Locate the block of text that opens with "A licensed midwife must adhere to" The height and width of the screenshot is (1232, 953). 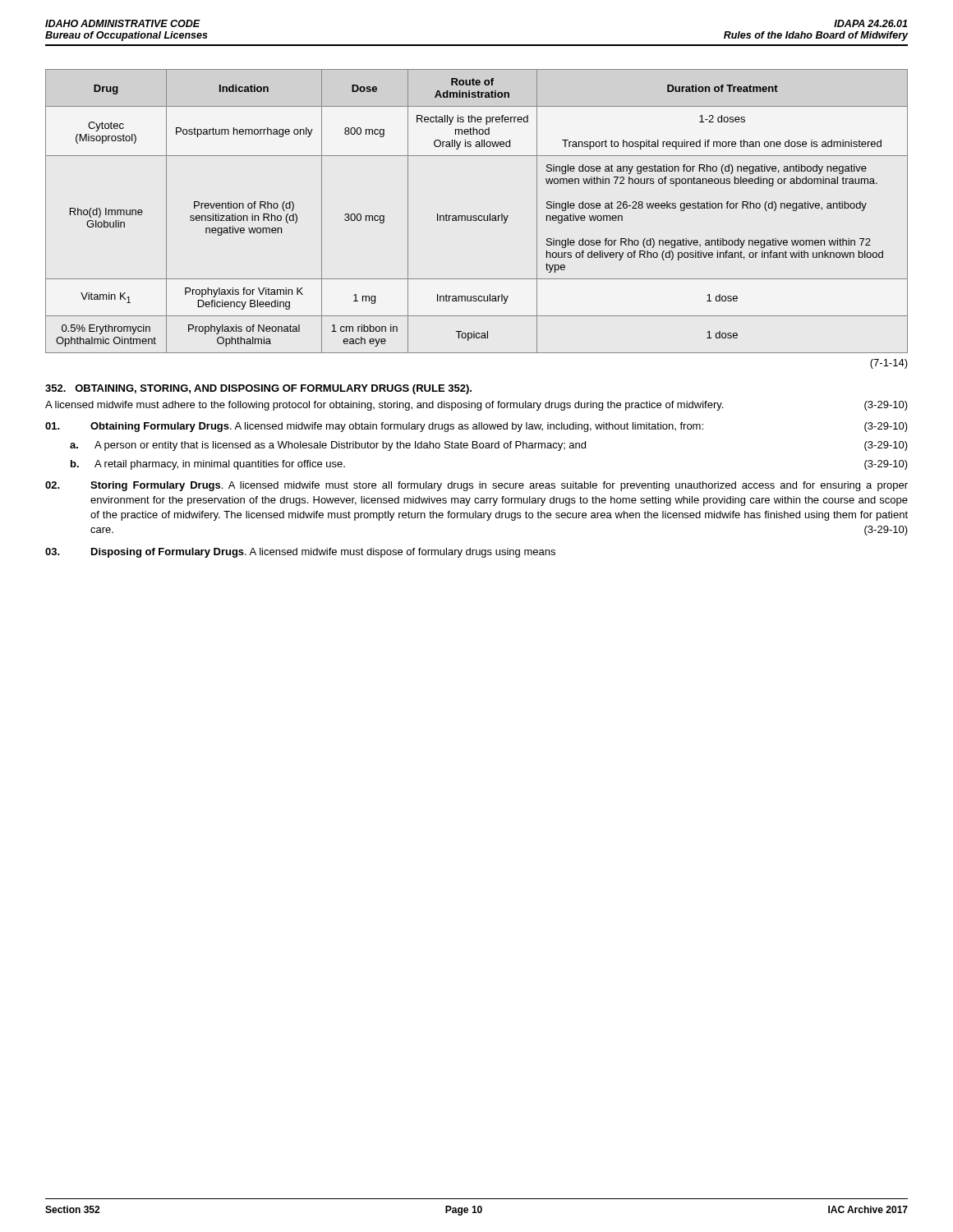coord(476,405)
